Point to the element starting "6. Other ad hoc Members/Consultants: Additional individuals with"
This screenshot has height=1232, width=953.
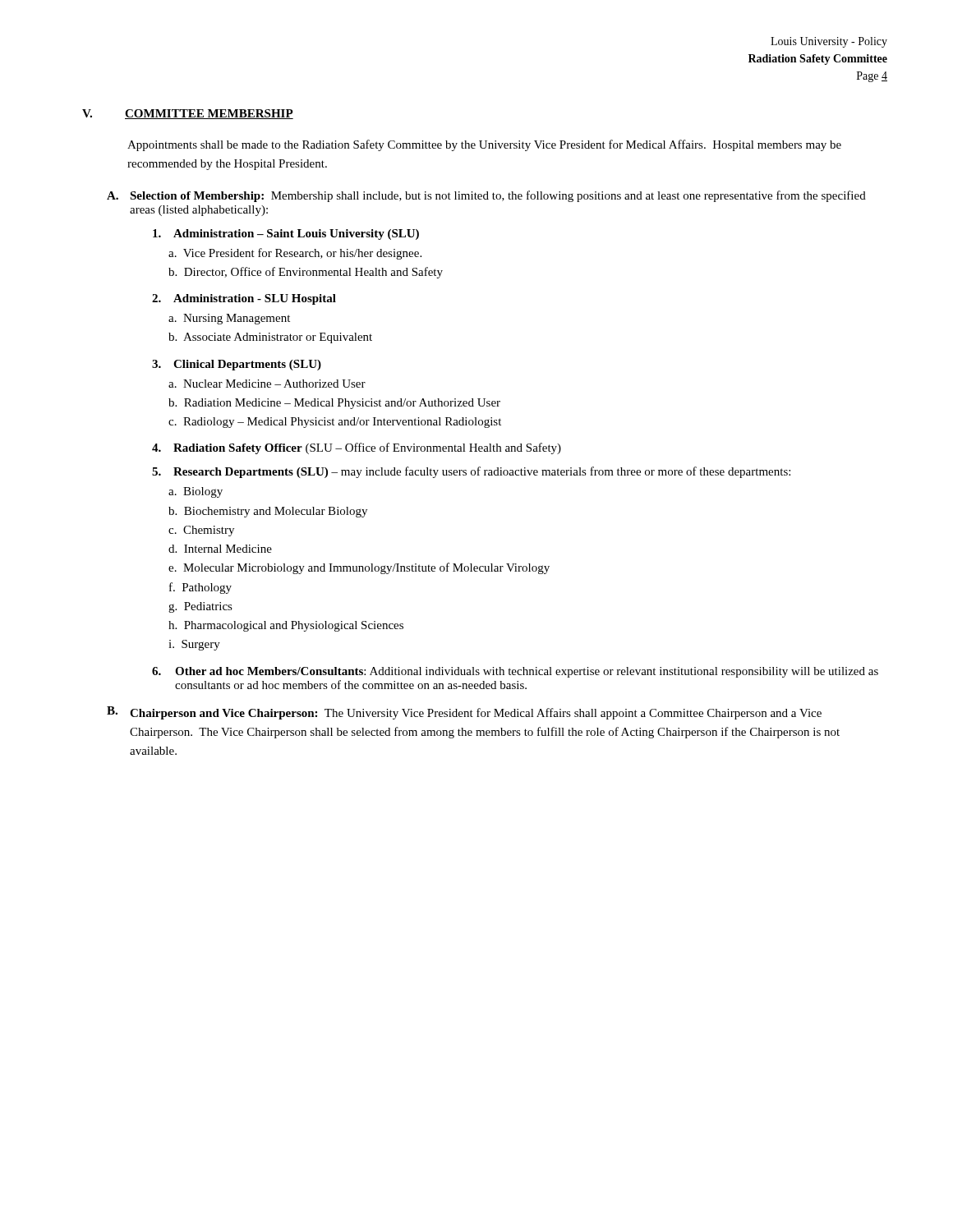pos(520,678)
